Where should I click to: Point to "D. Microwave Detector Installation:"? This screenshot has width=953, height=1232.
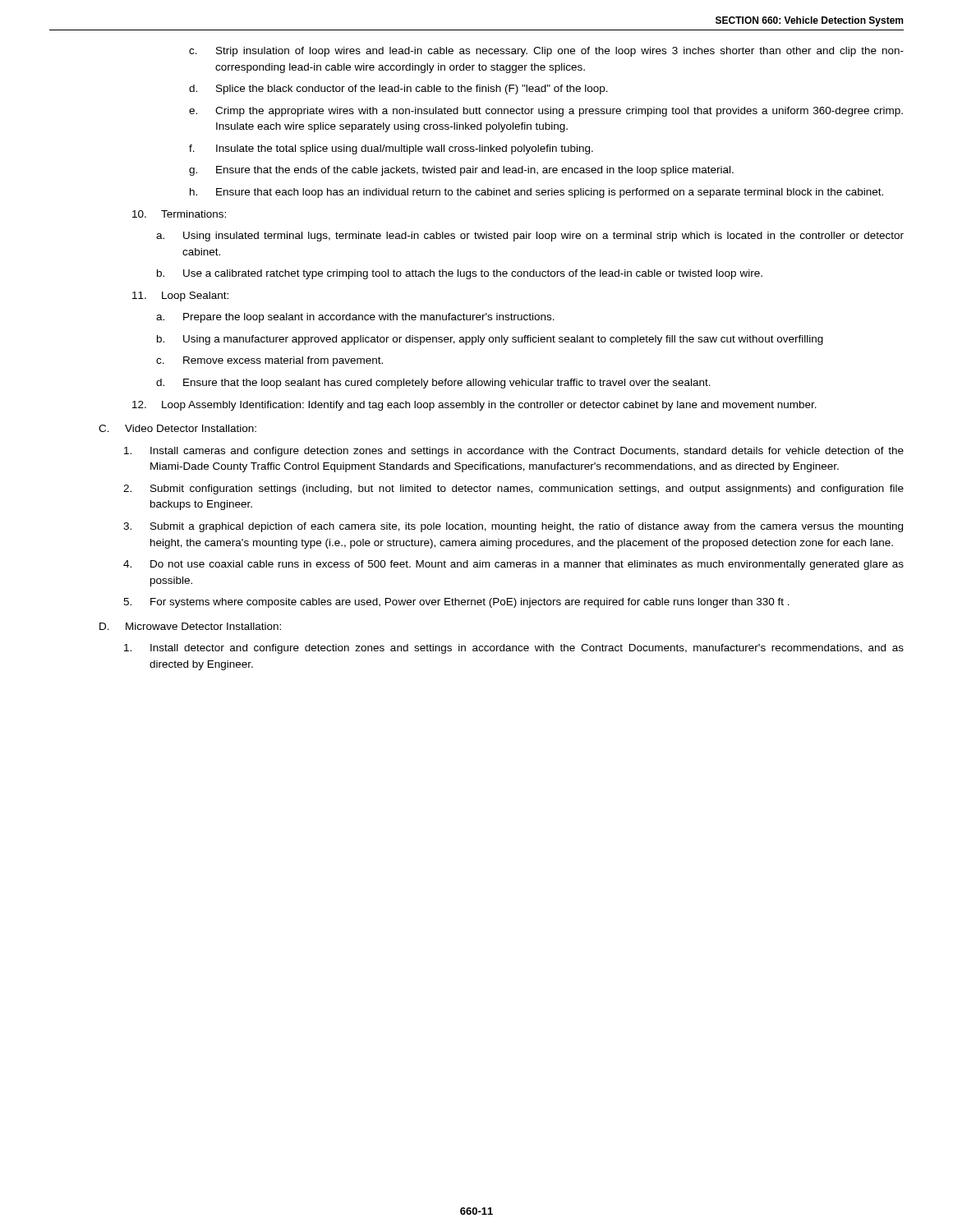[190, 626]
